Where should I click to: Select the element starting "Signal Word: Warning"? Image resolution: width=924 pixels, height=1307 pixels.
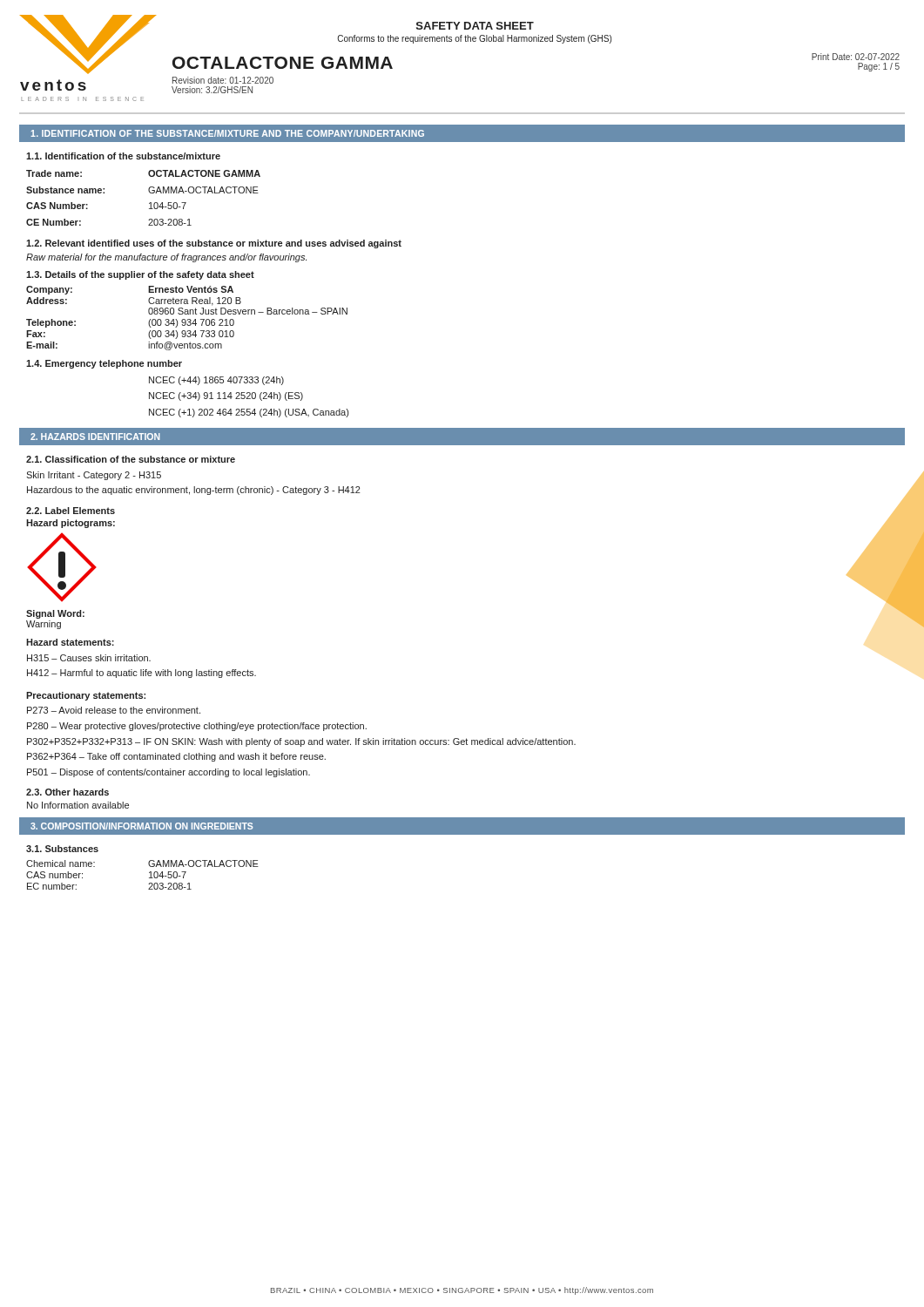point(56,619)
